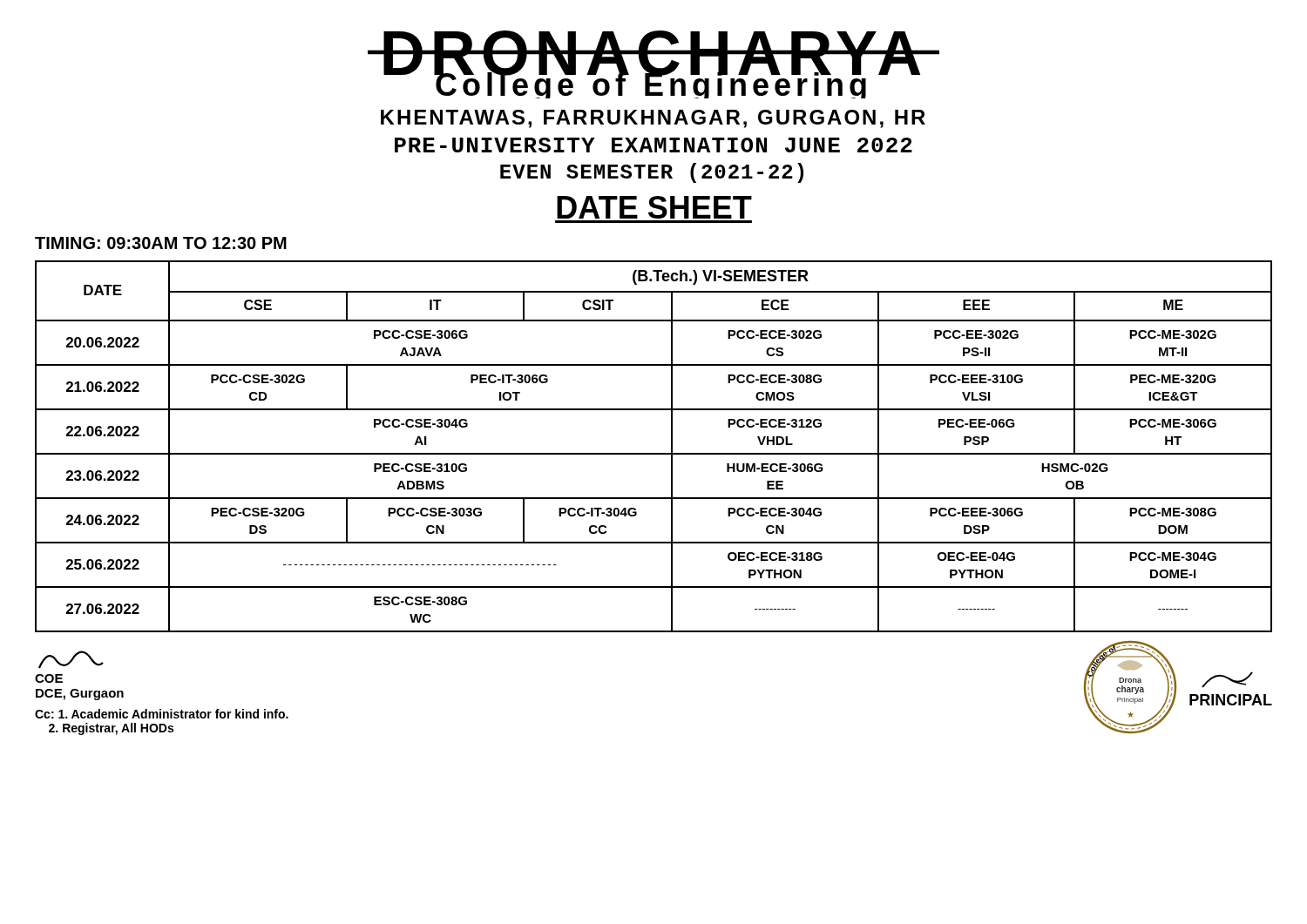Locate the title containing "DATE SHEET"
This screenshot has width=1307, height=924.
[x=654, y=208]
